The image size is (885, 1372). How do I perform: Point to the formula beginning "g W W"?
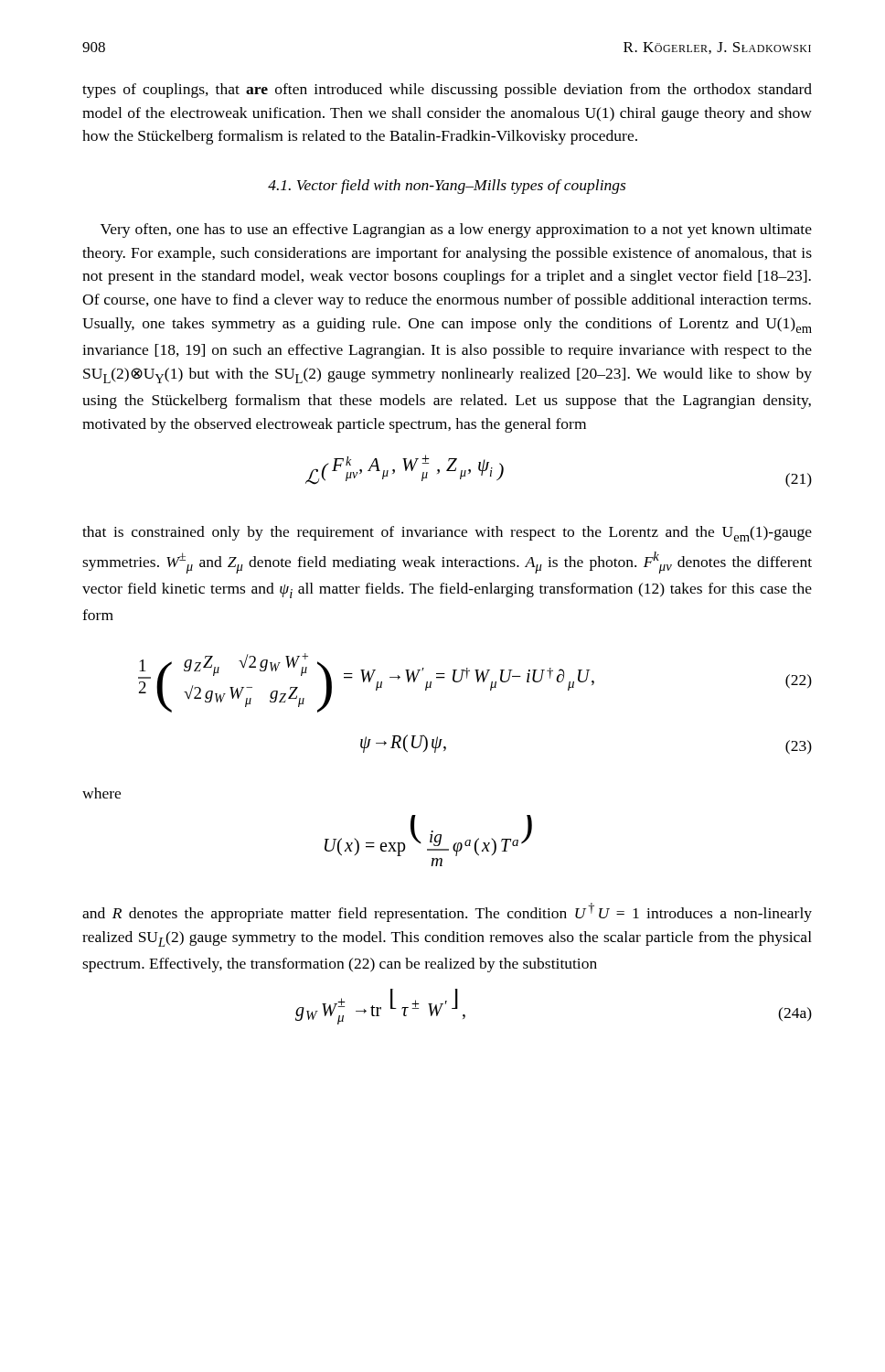(393, 1007)
